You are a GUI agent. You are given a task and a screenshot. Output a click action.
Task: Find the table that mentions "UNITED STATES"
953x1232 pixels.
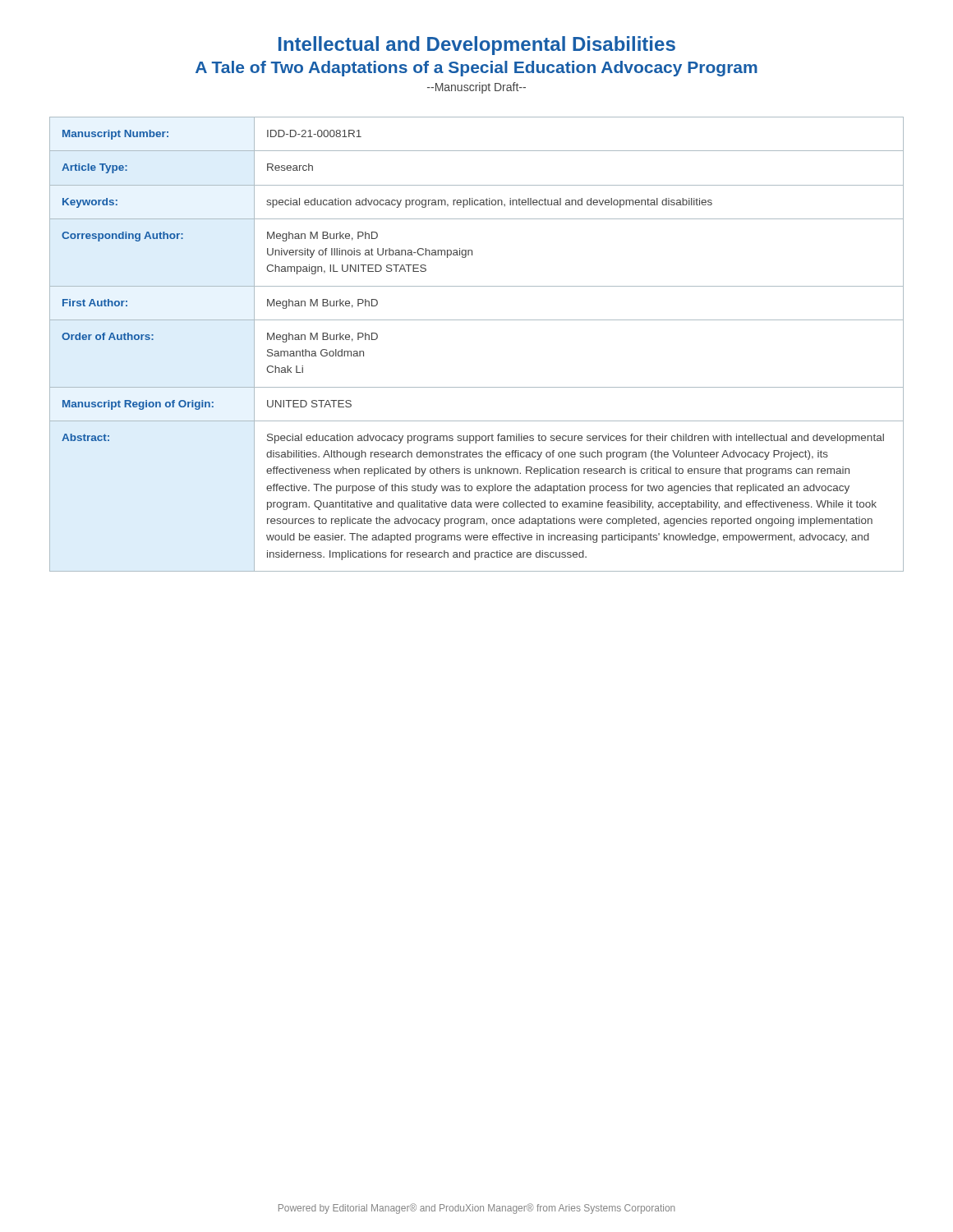point(476,344)
